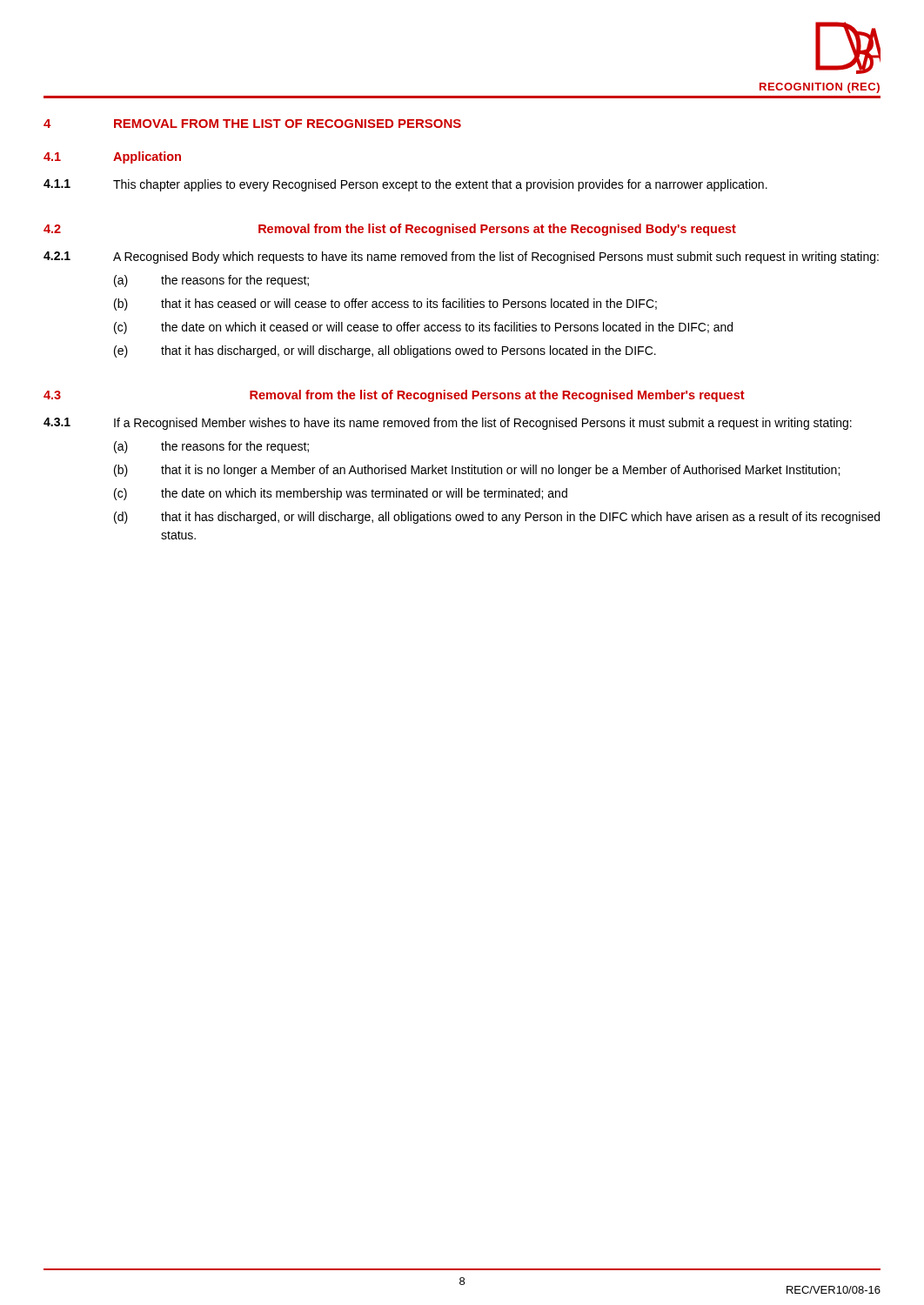Click on the logo
924x1305 pixels.
pos(820,54)
